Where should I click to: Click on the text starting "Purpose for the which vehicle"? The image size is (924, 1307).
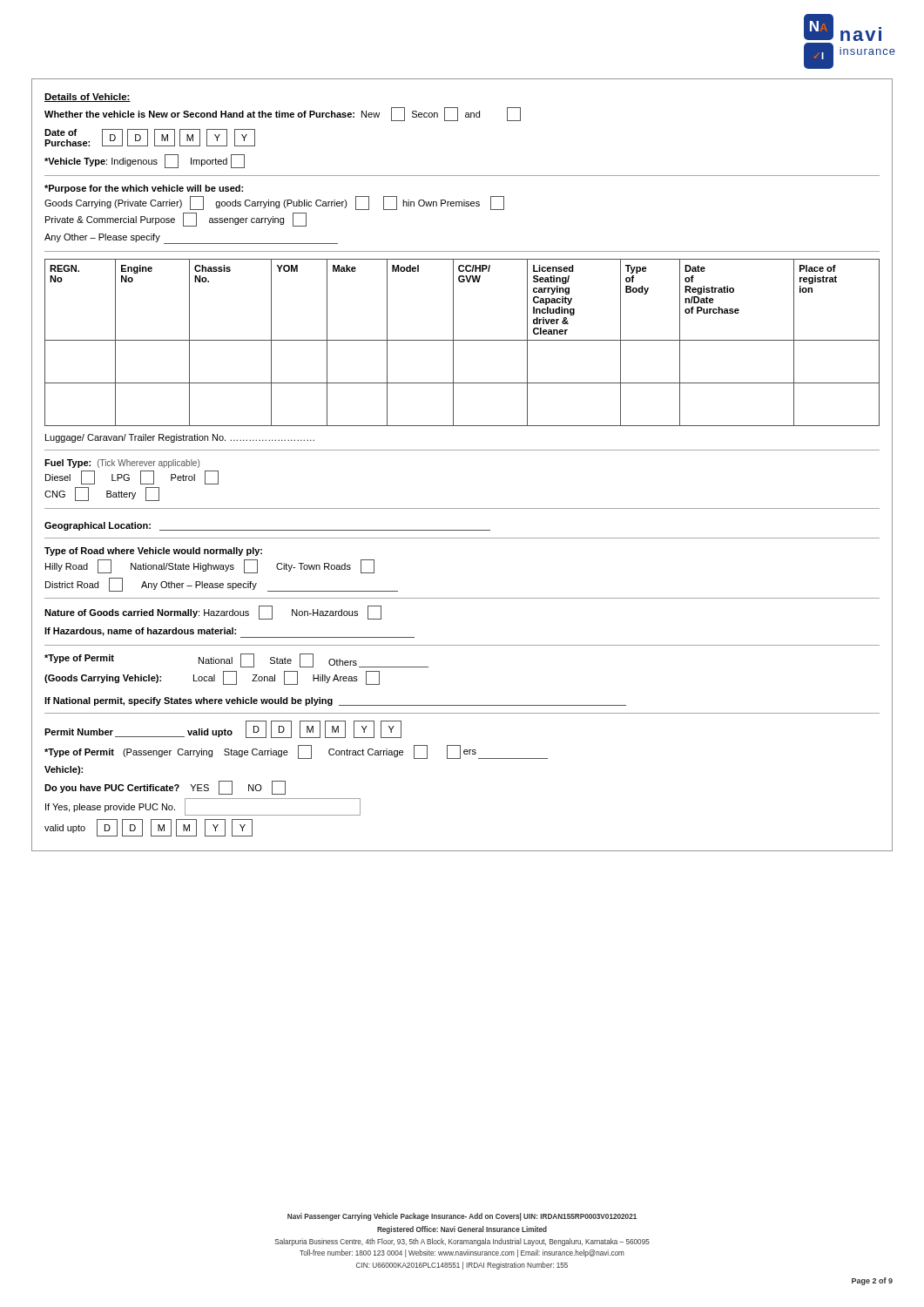pos(462,213)
